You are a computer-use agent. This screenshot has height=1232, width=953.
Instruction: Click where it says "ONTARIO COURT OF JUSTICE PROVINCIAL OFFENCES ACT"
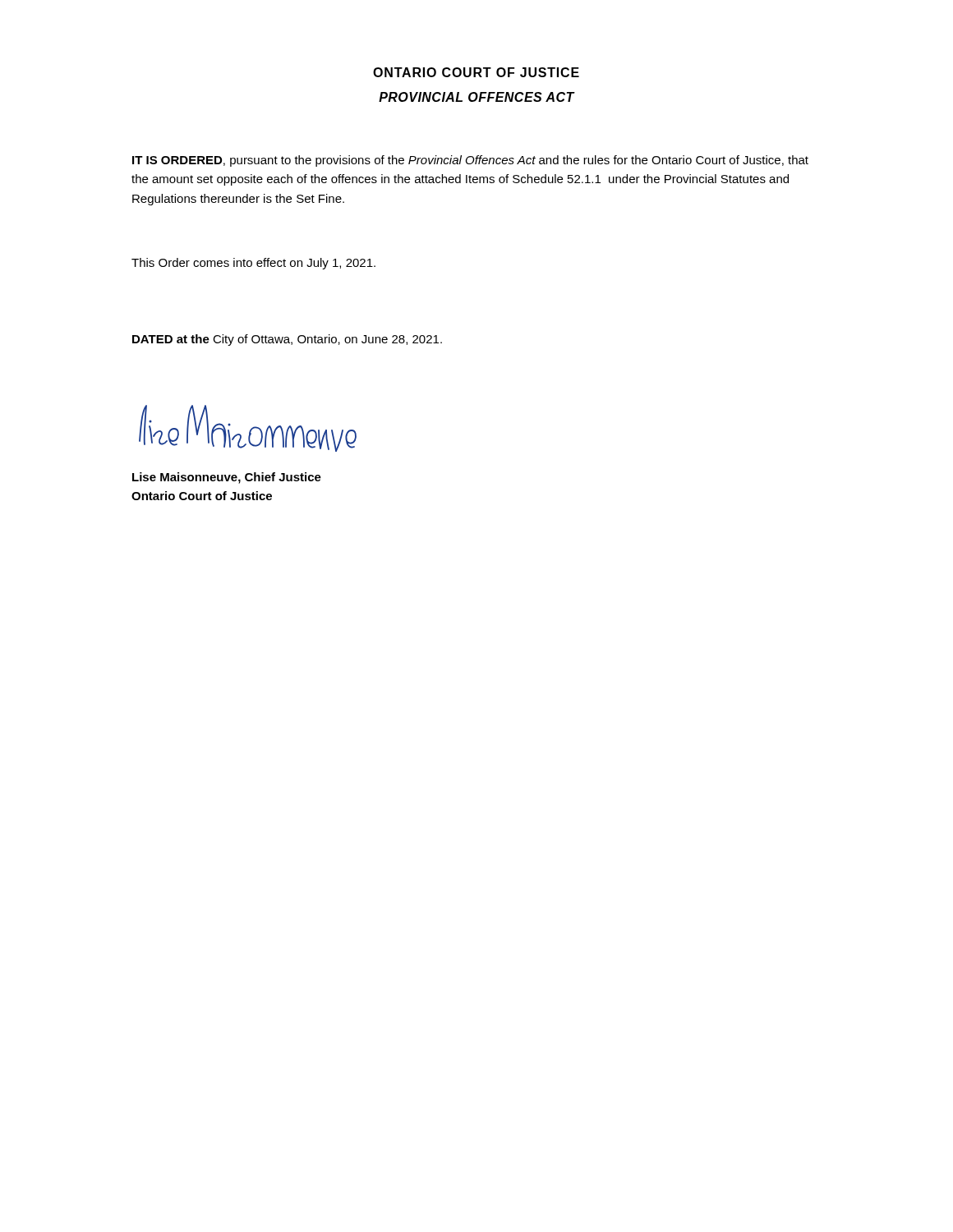pyautogui.click(x=476, y=85)
